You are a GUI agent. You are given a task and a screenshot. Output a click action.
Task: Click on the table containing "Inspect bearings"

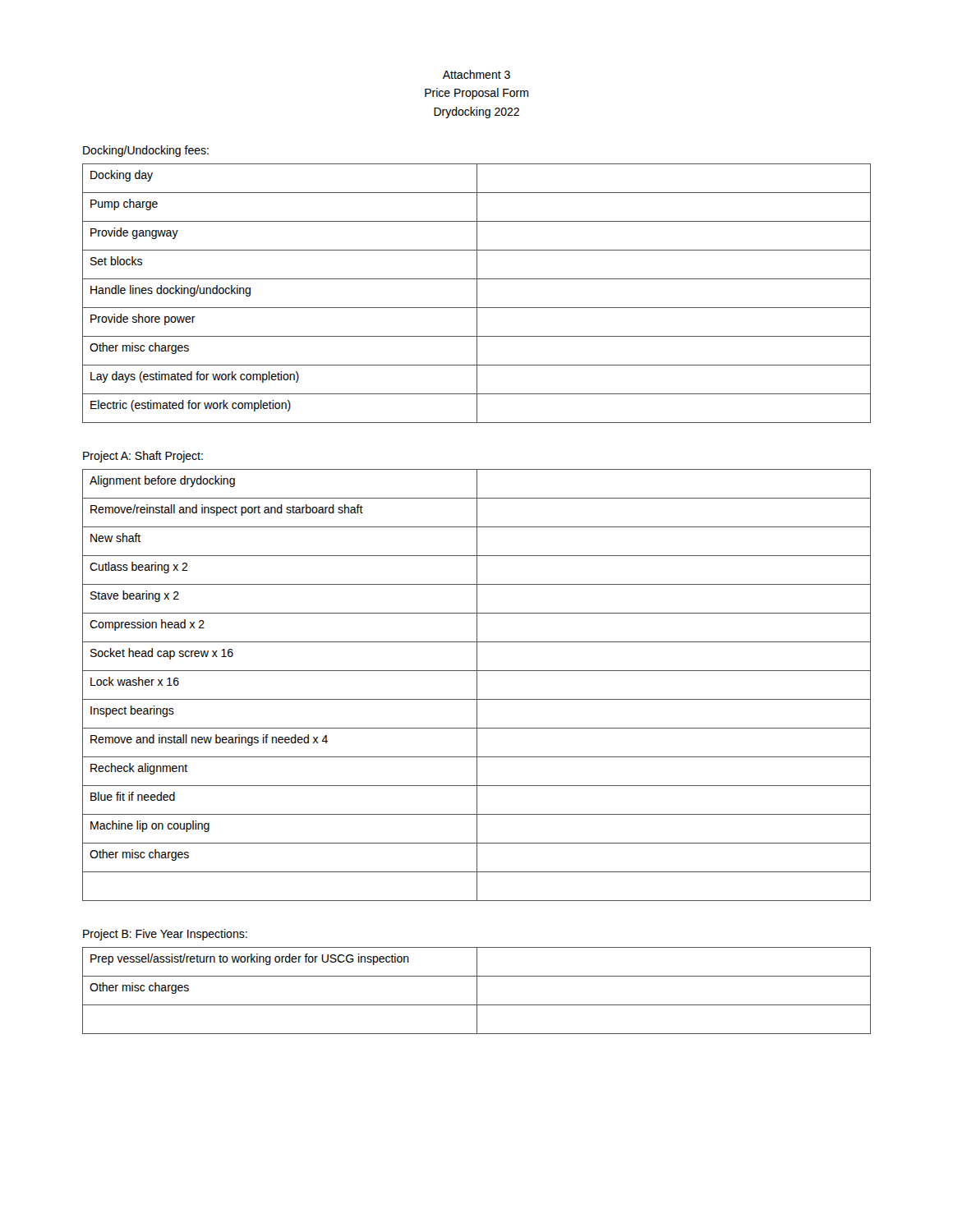point(476,685)
